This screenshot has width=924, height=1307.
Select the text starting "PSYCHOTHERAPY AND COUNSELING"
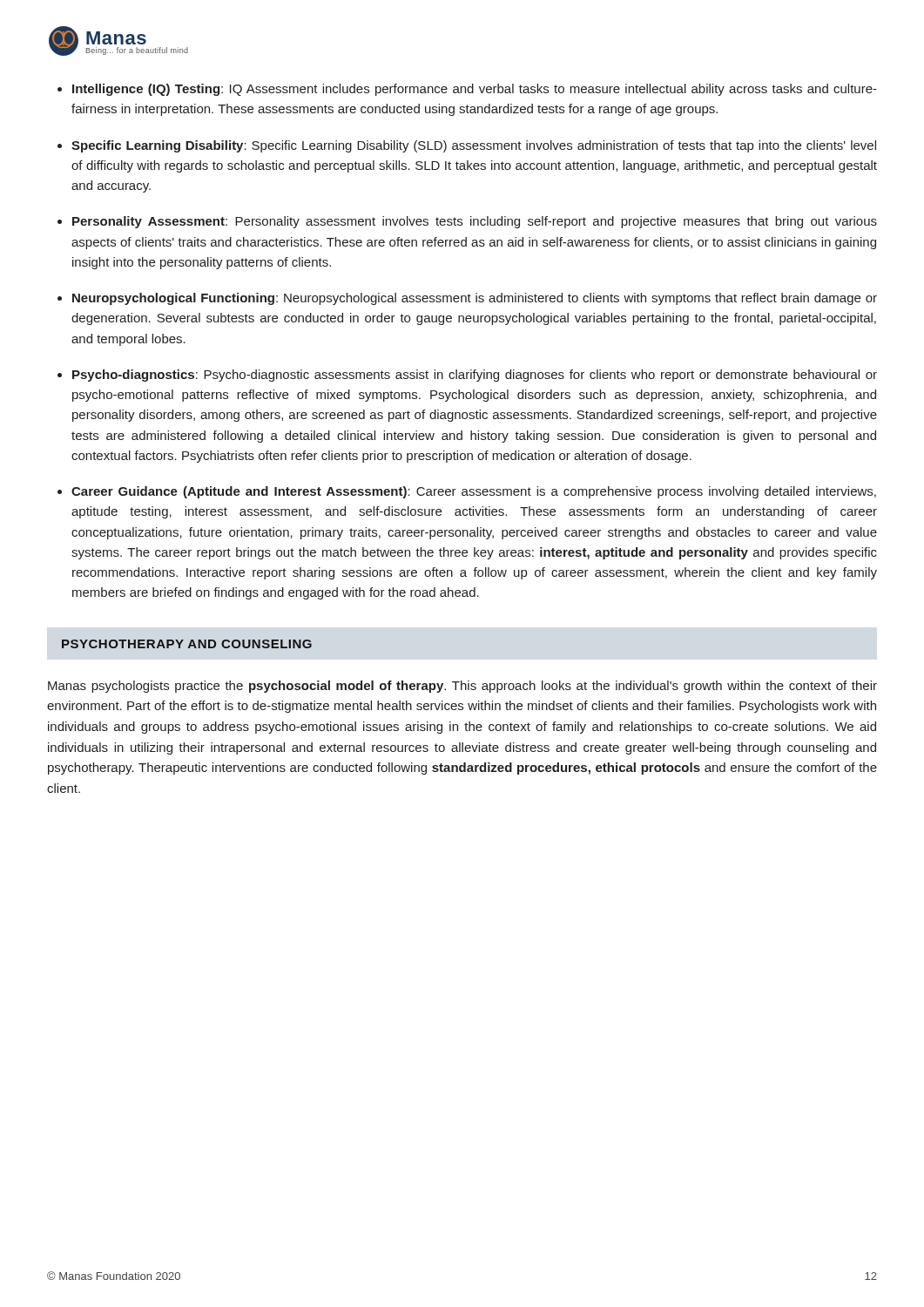(x=187, y=643)
